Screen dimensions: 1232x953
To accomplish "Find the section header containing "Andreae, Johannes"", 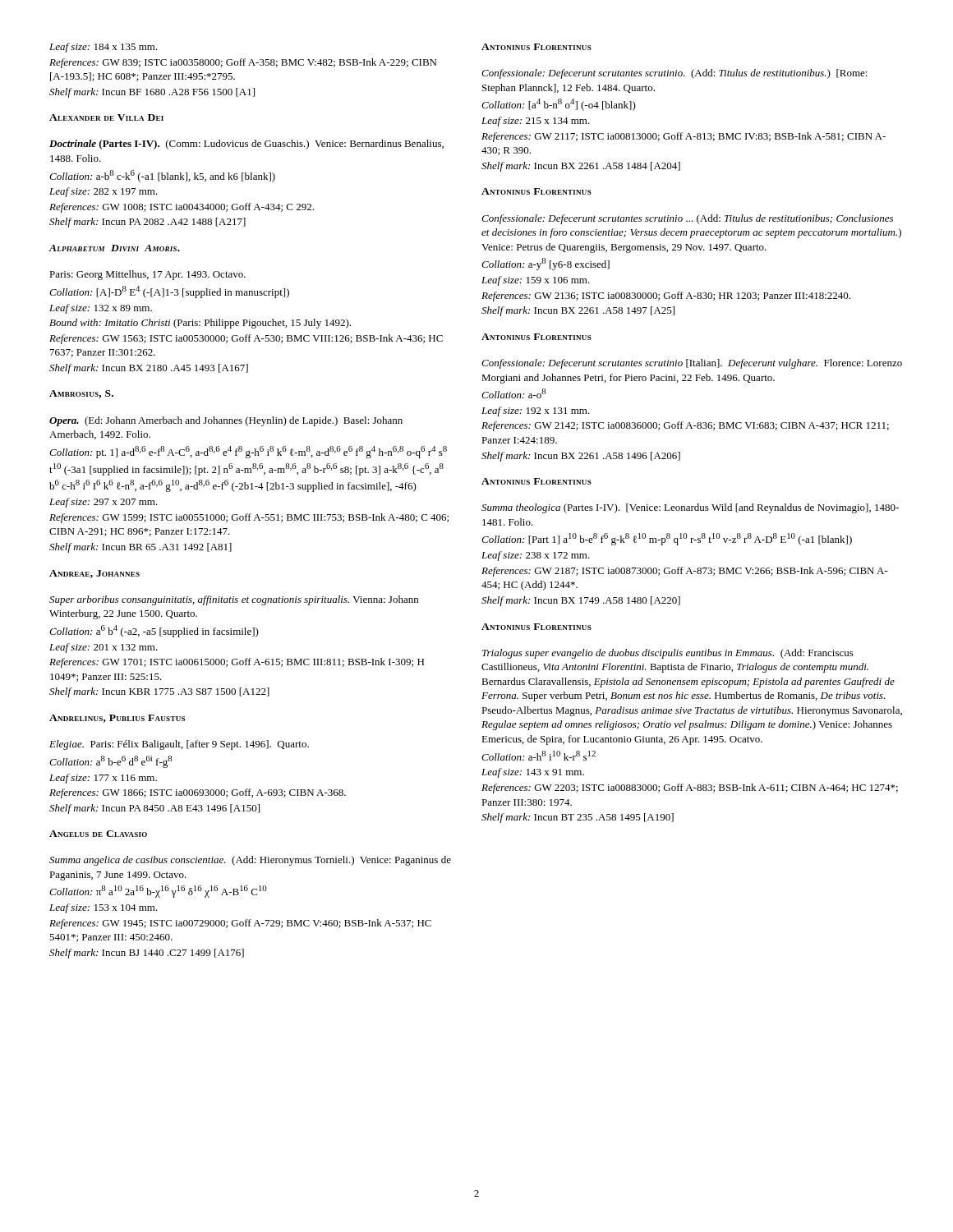I will [94, 574].
